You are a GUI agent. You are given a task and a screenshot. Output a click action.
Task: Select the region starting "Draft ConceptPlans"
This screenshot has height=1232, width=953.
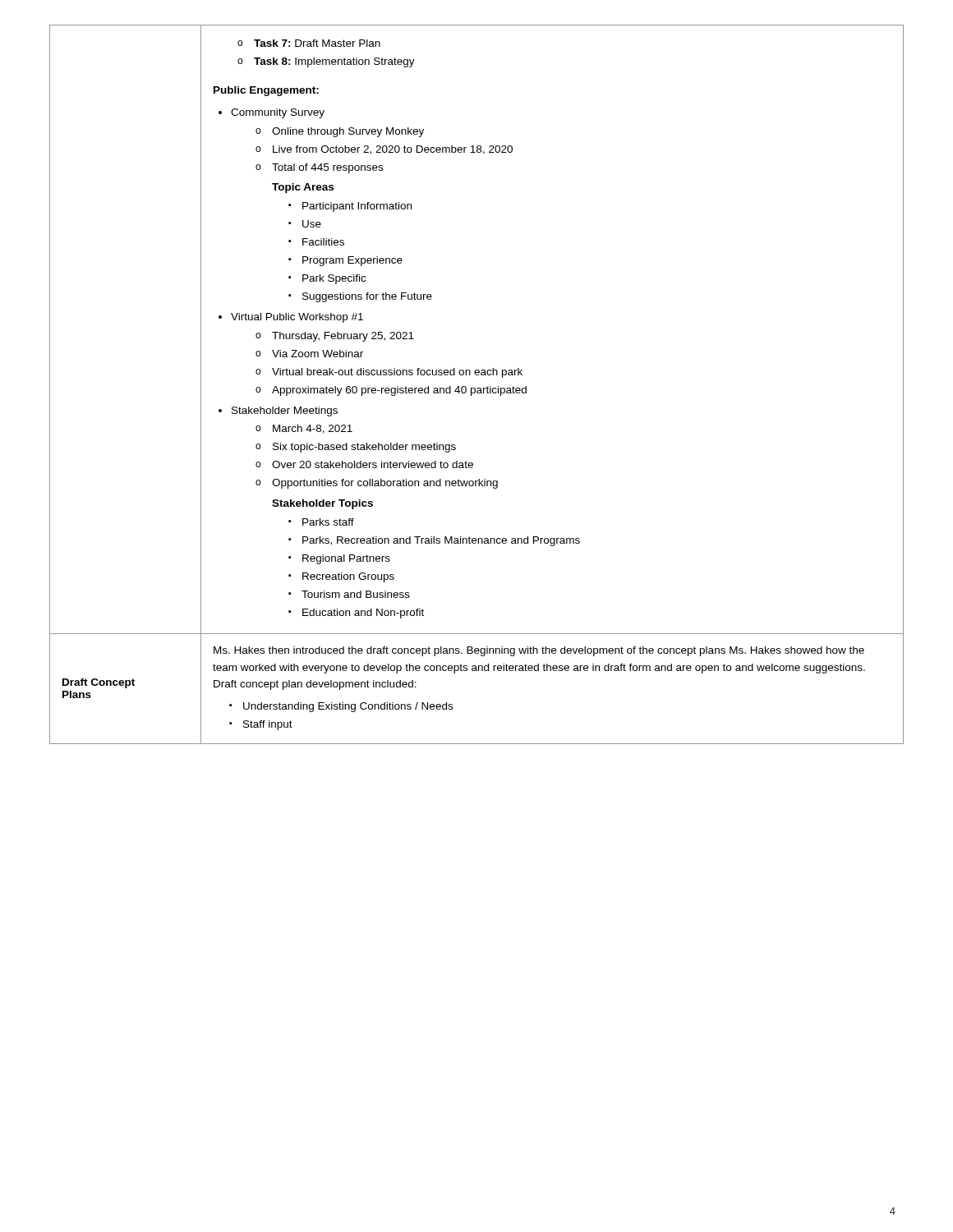98,689
